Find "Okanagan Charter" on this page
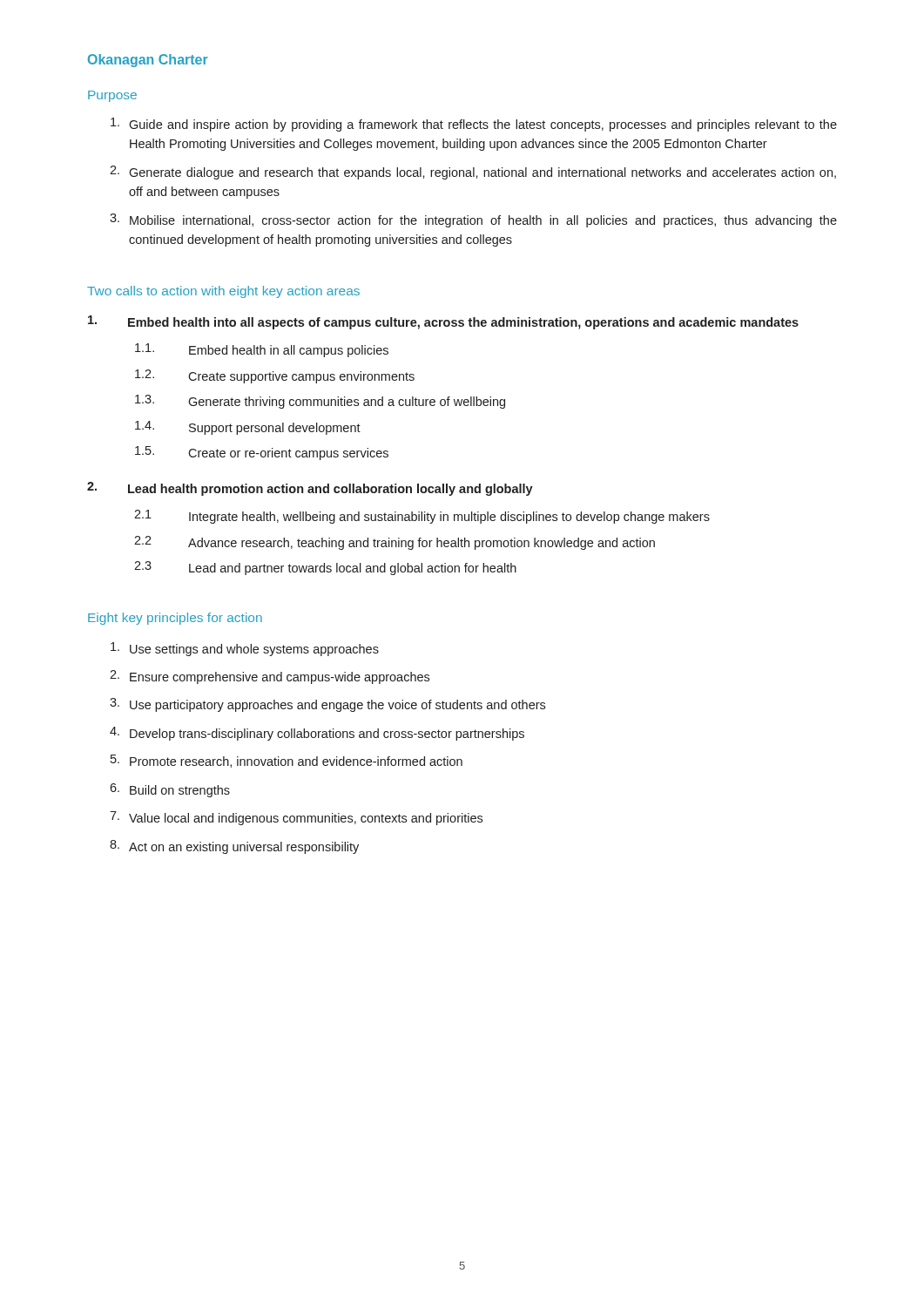 click(148, 60)
